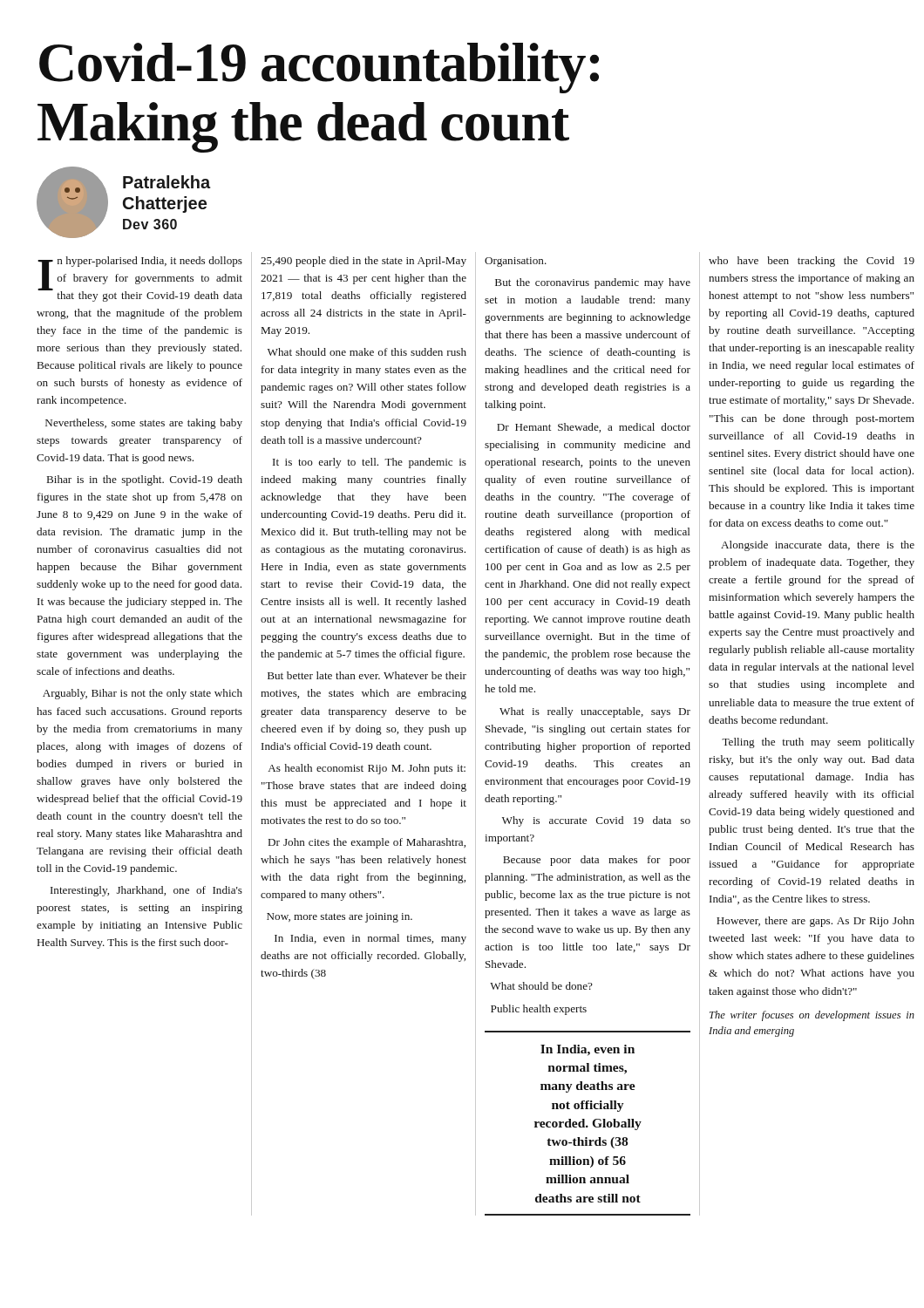Locate the caption

click(x=812, y=1023)
